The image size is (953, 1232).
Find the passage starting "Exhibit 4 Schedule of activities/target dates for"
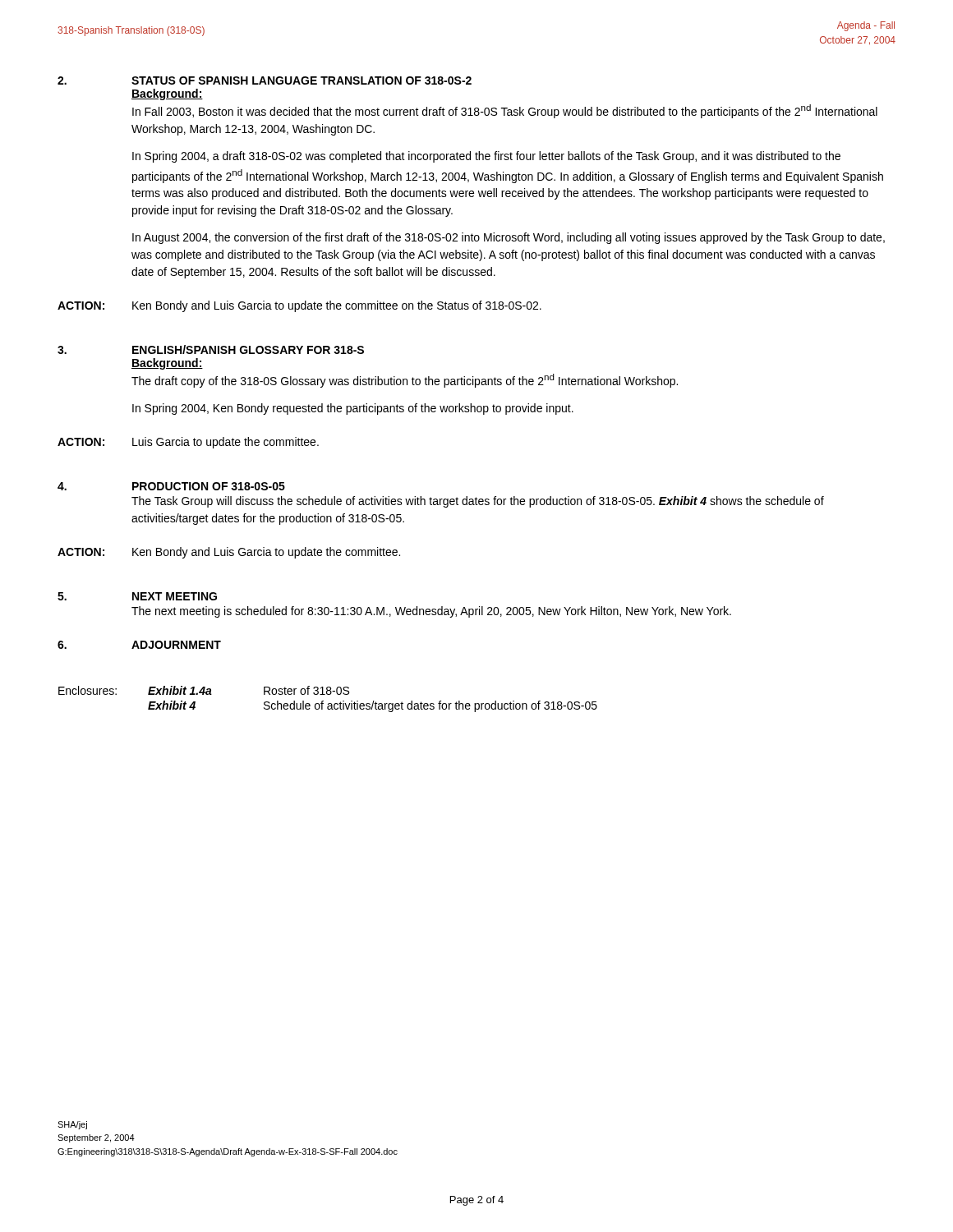(x=522, y=706)
